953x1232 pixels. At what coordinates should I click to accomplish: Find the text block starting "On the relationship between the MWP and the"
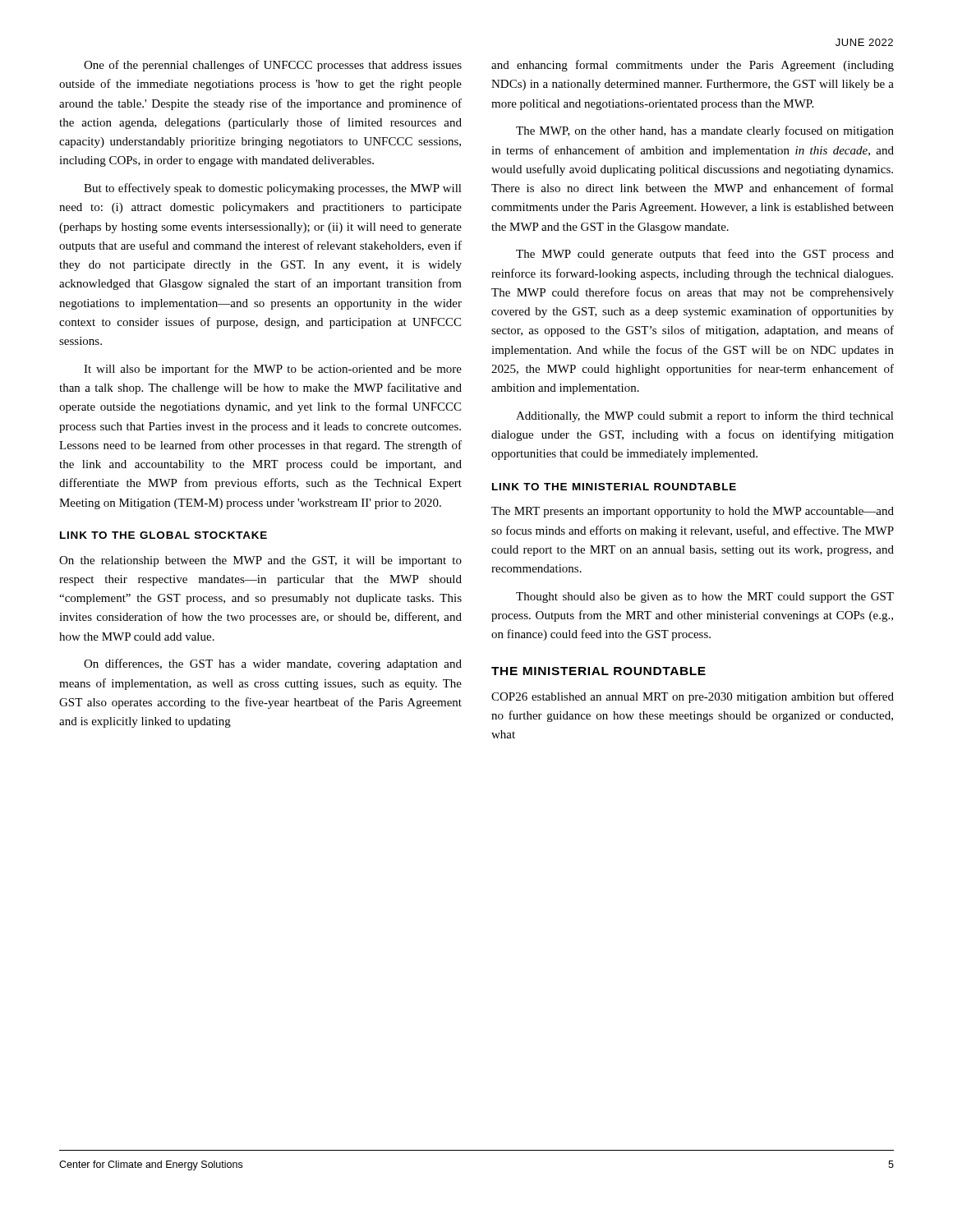click(x=260, y=561)
